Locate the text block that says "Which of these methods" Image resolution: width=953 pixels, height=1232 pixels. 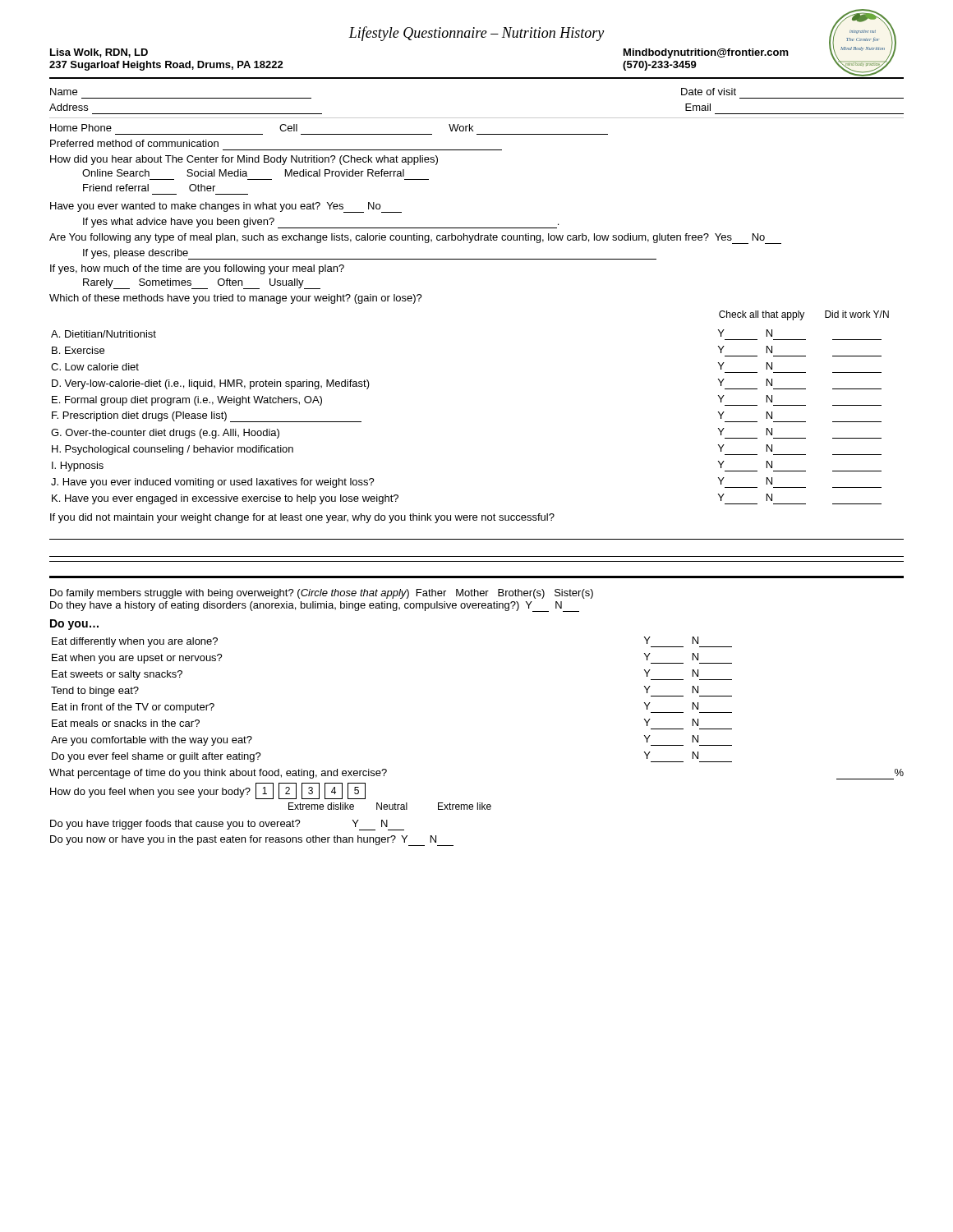pos(236,298)
